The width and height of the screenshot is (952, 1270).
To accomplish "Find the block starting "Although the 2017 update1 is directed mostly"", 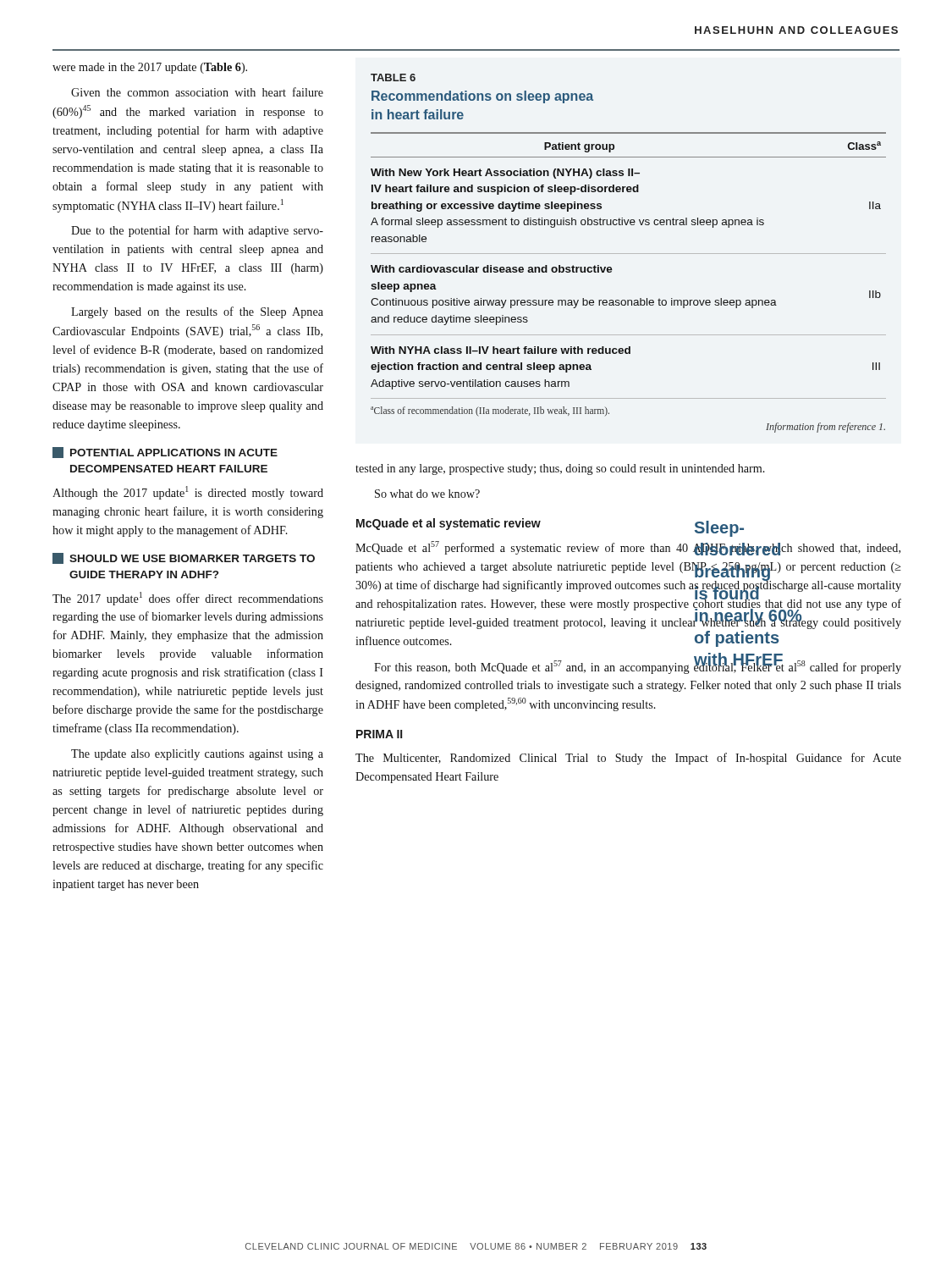I will tap(188, 511).
